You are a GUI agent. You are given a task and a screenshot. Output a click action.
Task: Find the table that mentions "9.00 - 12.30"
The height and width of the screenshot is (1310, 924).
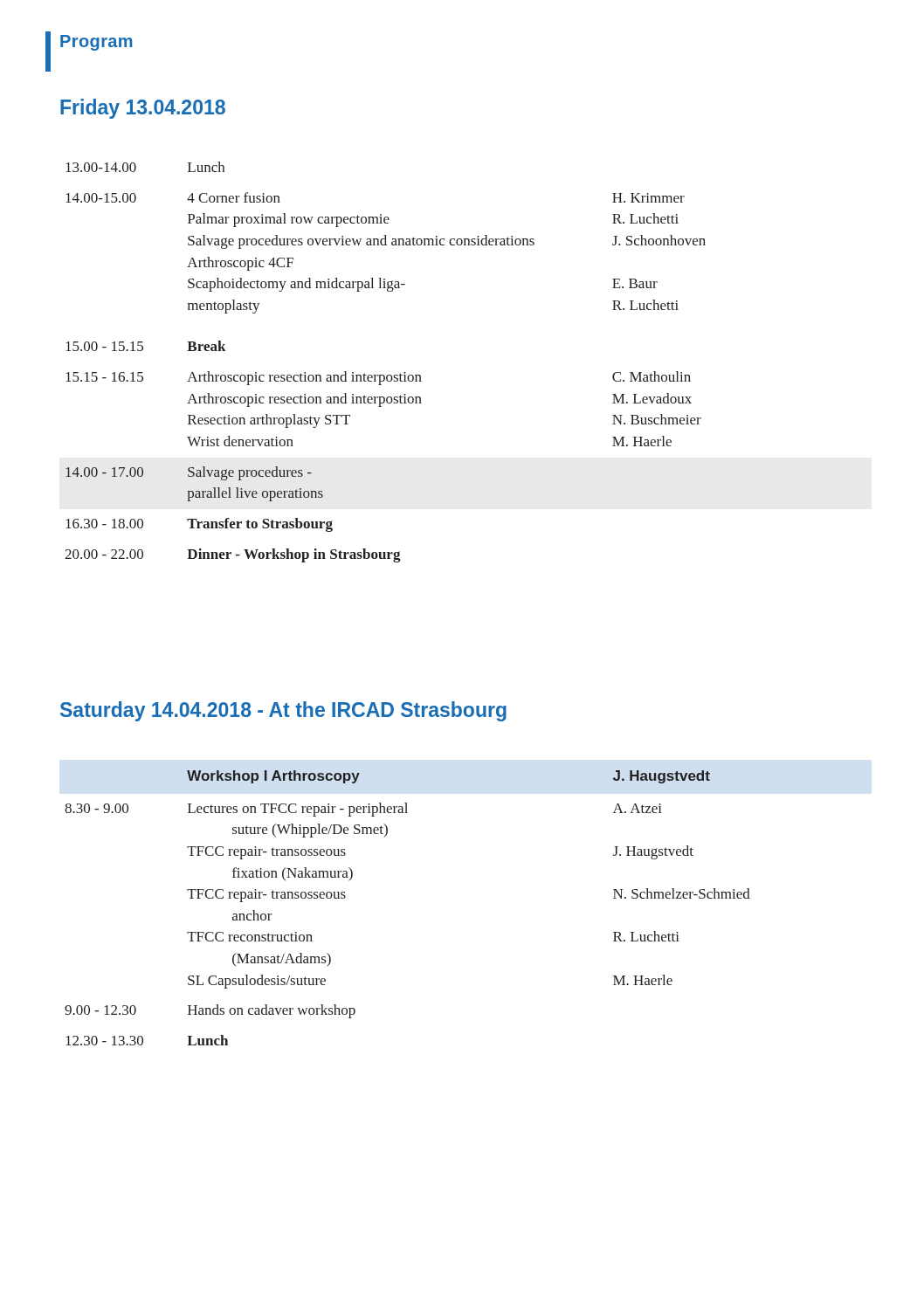466,908
